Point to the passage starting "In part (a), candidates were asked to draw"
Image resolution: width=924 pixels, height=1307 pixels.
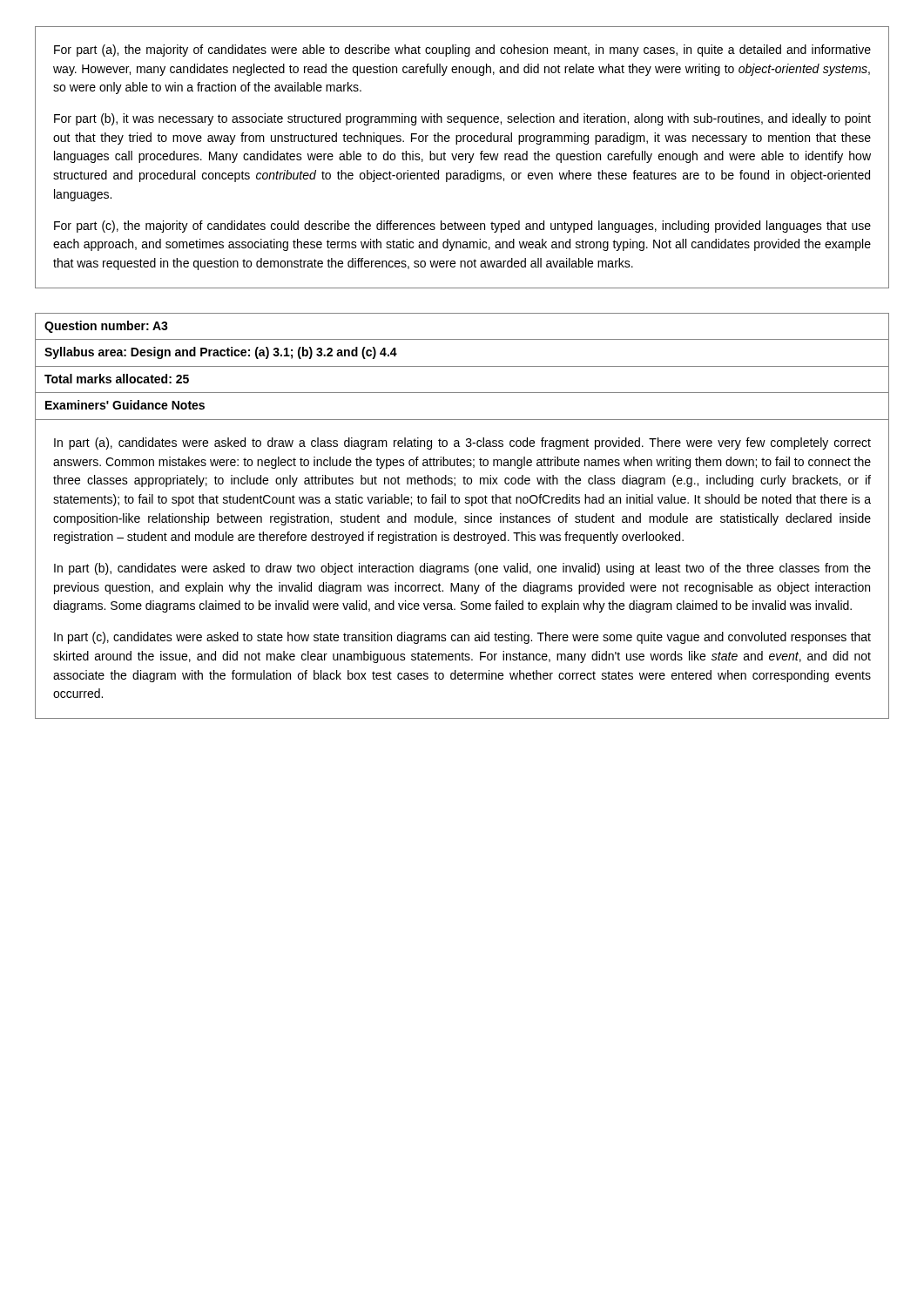(462, 569)
